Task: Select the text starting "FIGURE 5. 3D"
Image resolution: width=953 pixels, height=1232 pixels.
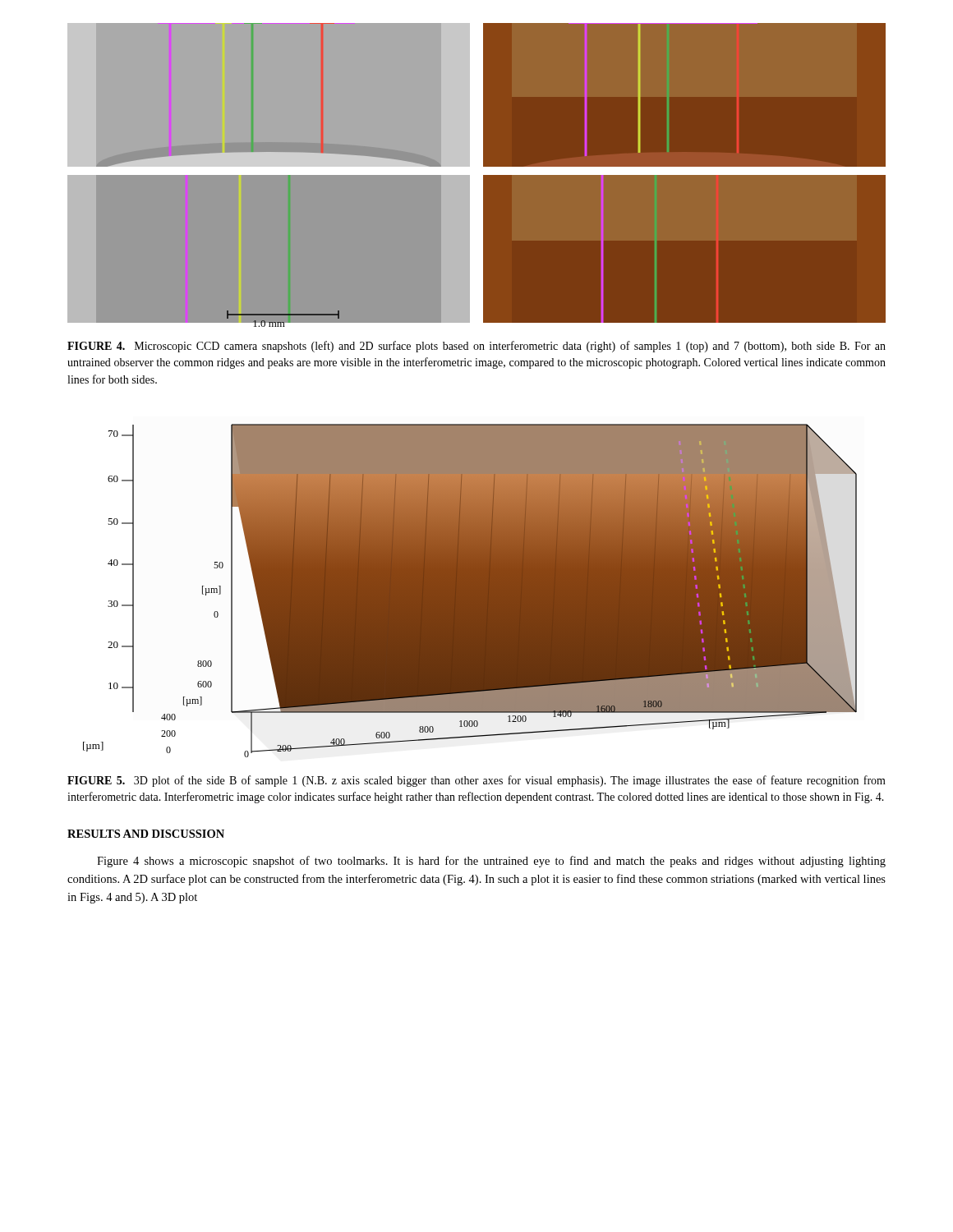Action: coord(476,789)
